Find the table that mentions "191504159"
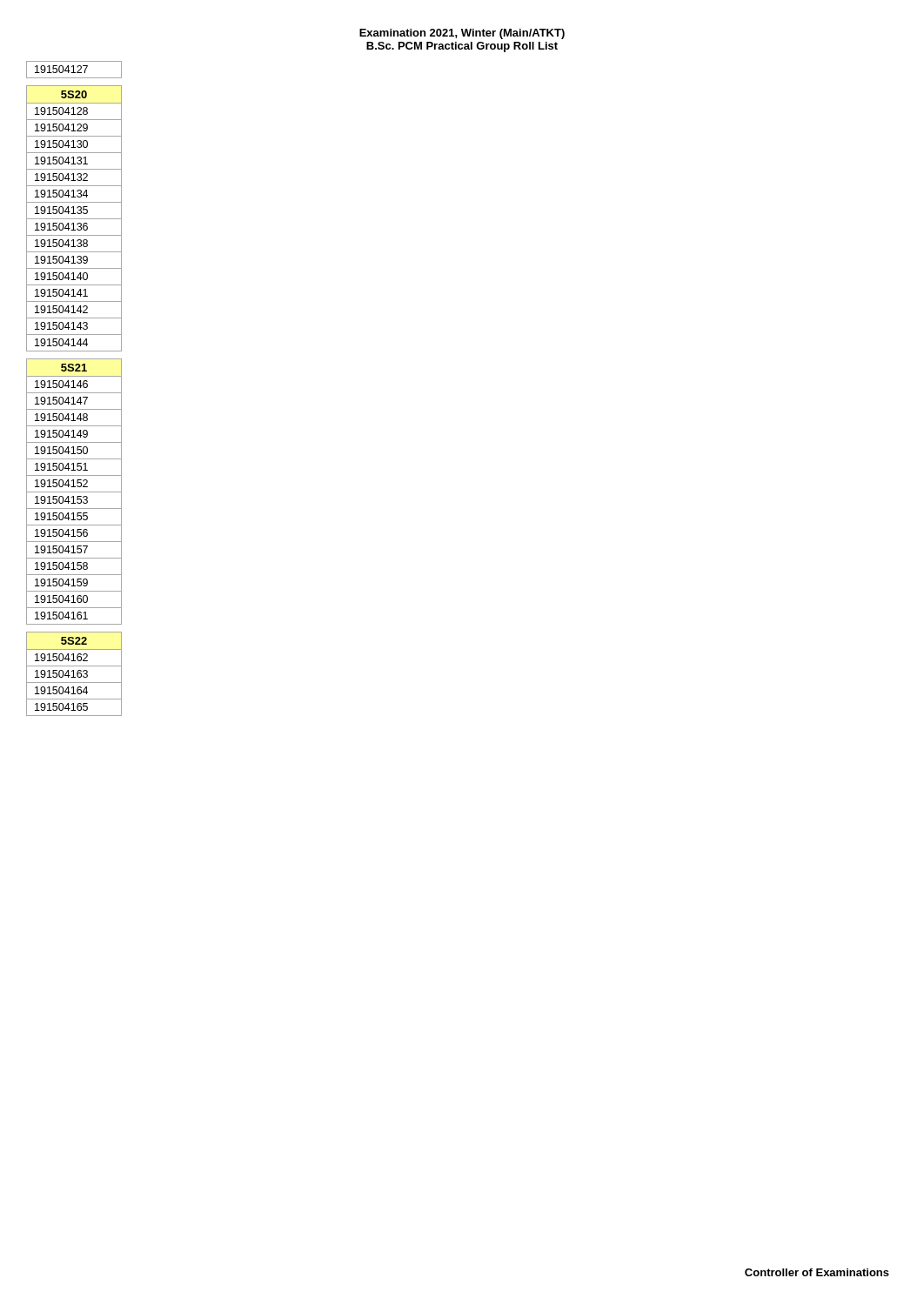Image resolution: width=924 pixels, height=1305 pixels. tap(74, 492)
